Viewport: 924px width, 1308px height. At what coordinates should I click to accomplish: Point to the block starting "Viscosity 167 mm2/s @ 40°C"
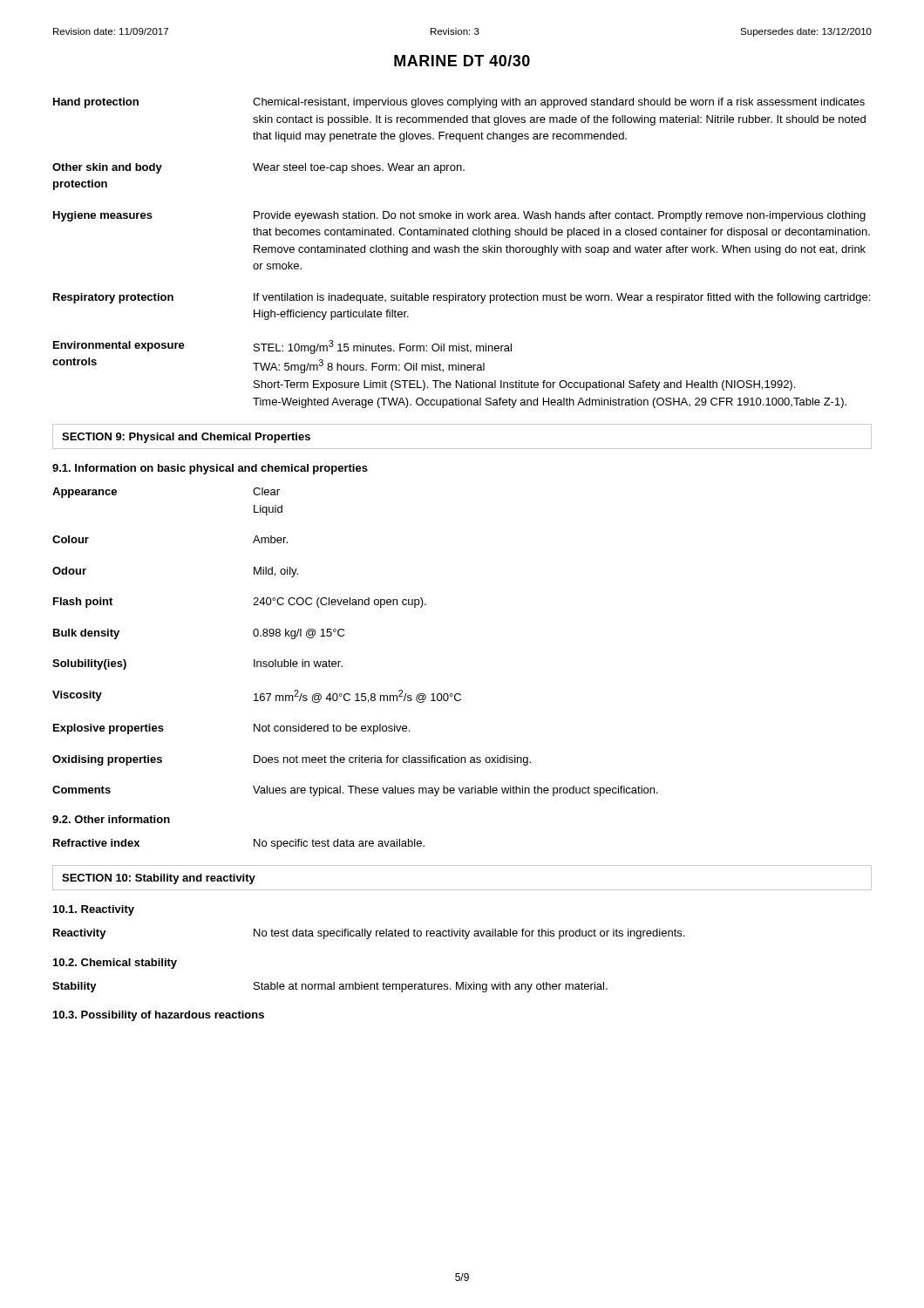(x=462, y=696)
